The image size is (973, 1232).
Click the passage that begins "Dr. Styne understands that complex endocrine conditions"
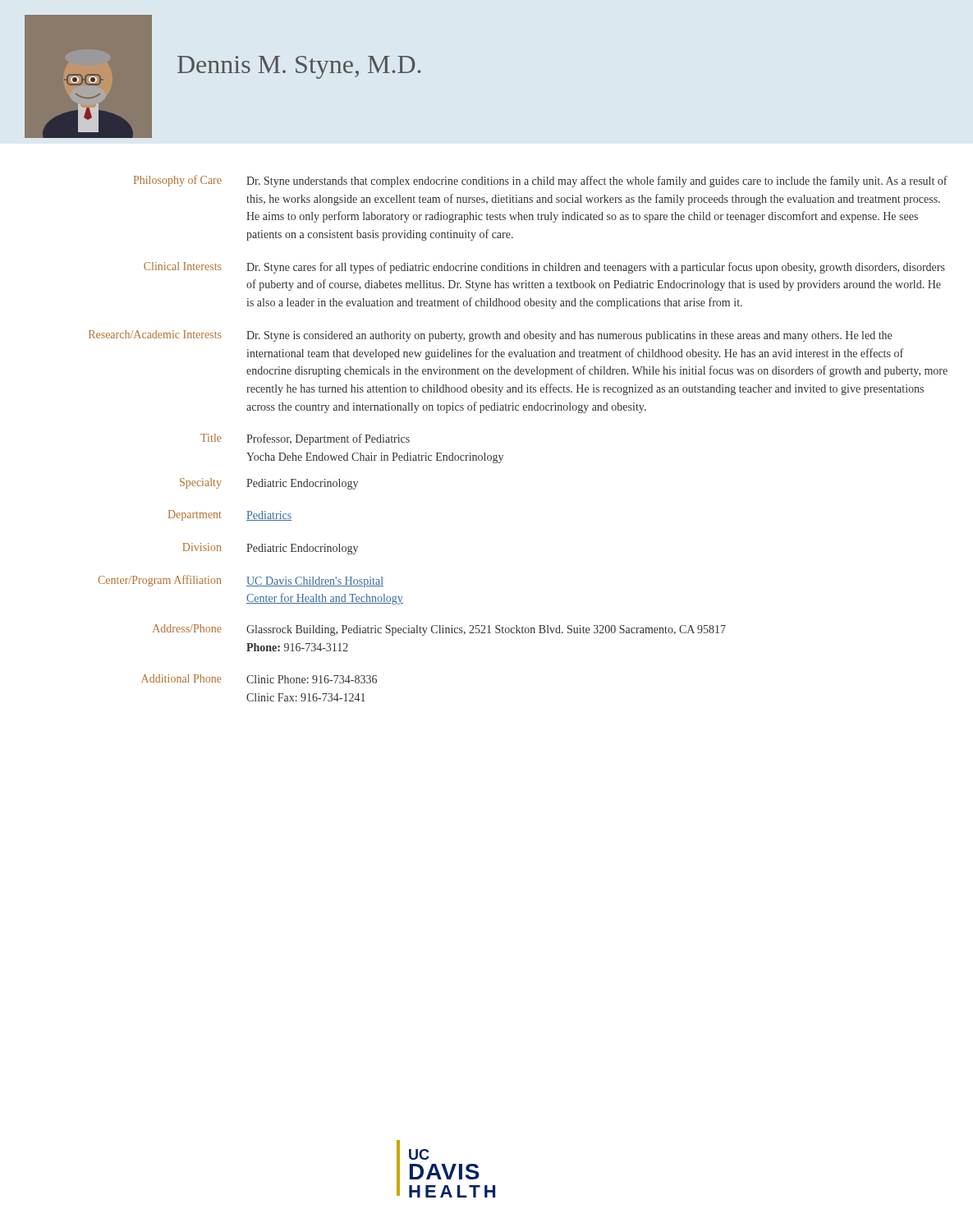[x=597, y=208]
